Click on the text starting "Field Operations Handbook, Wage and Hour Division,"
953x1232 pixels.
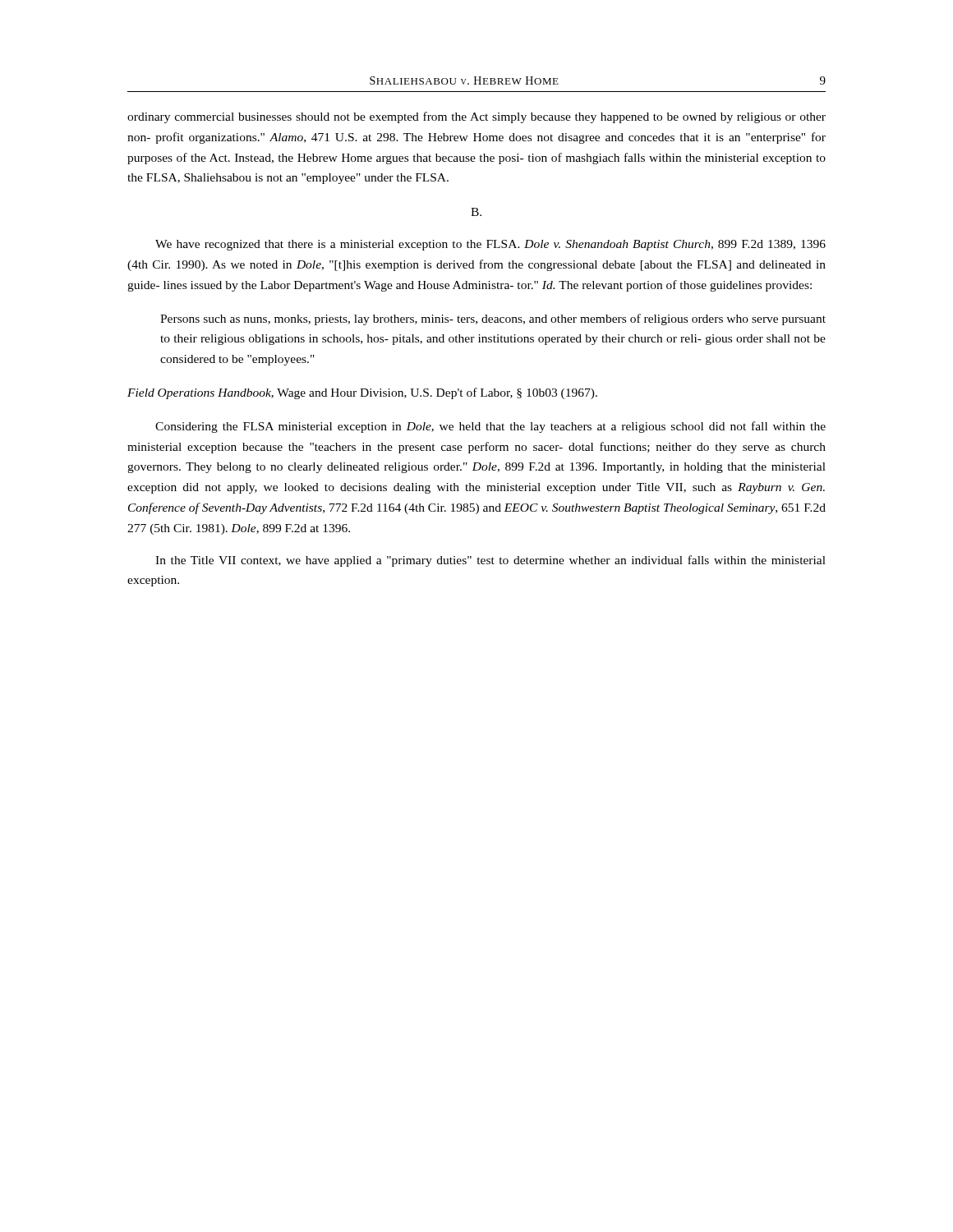(x=476, y=393)
